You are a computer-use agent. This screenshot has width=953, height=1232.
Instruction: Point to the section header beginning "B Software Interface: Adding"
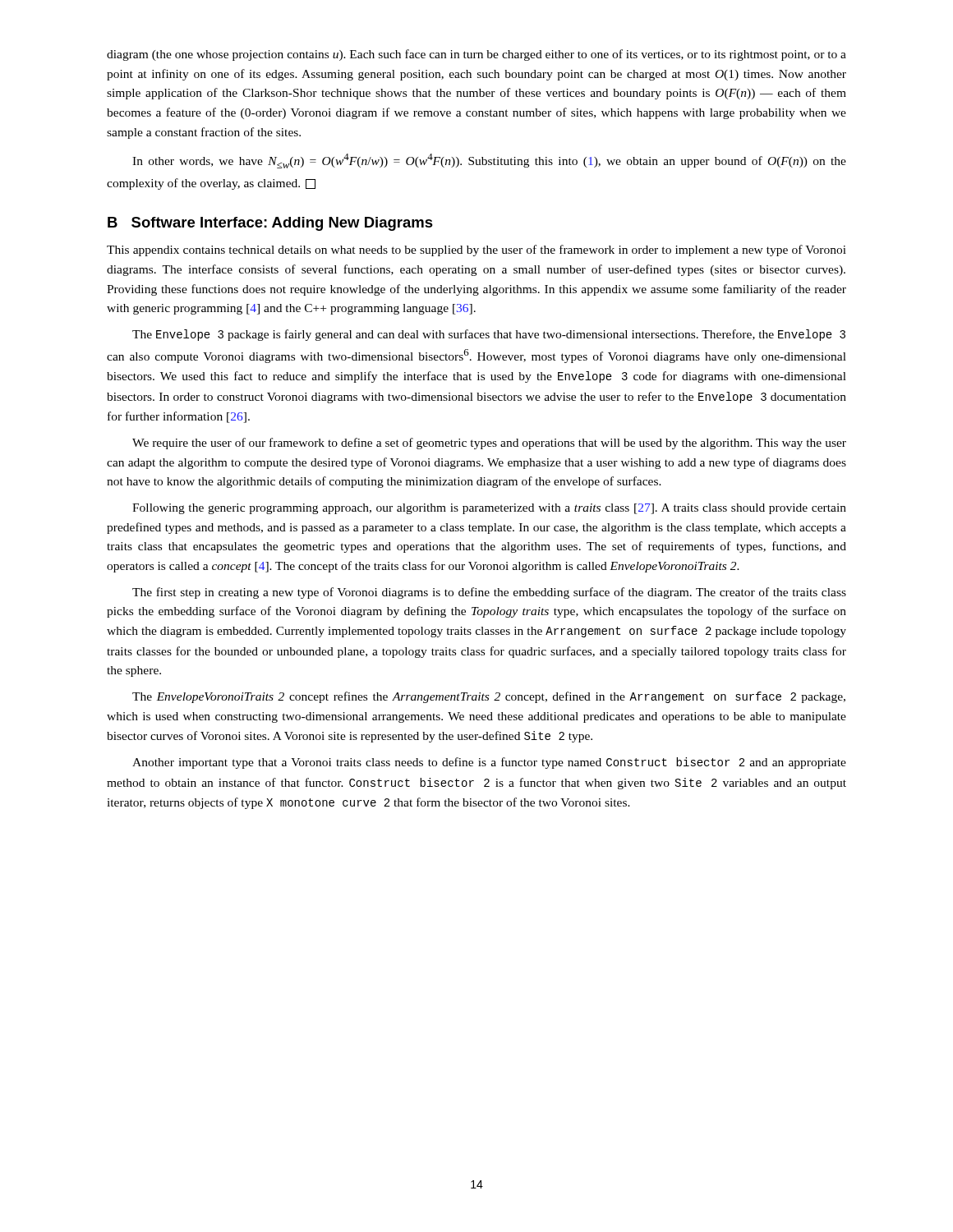click(x=270, y=222)
